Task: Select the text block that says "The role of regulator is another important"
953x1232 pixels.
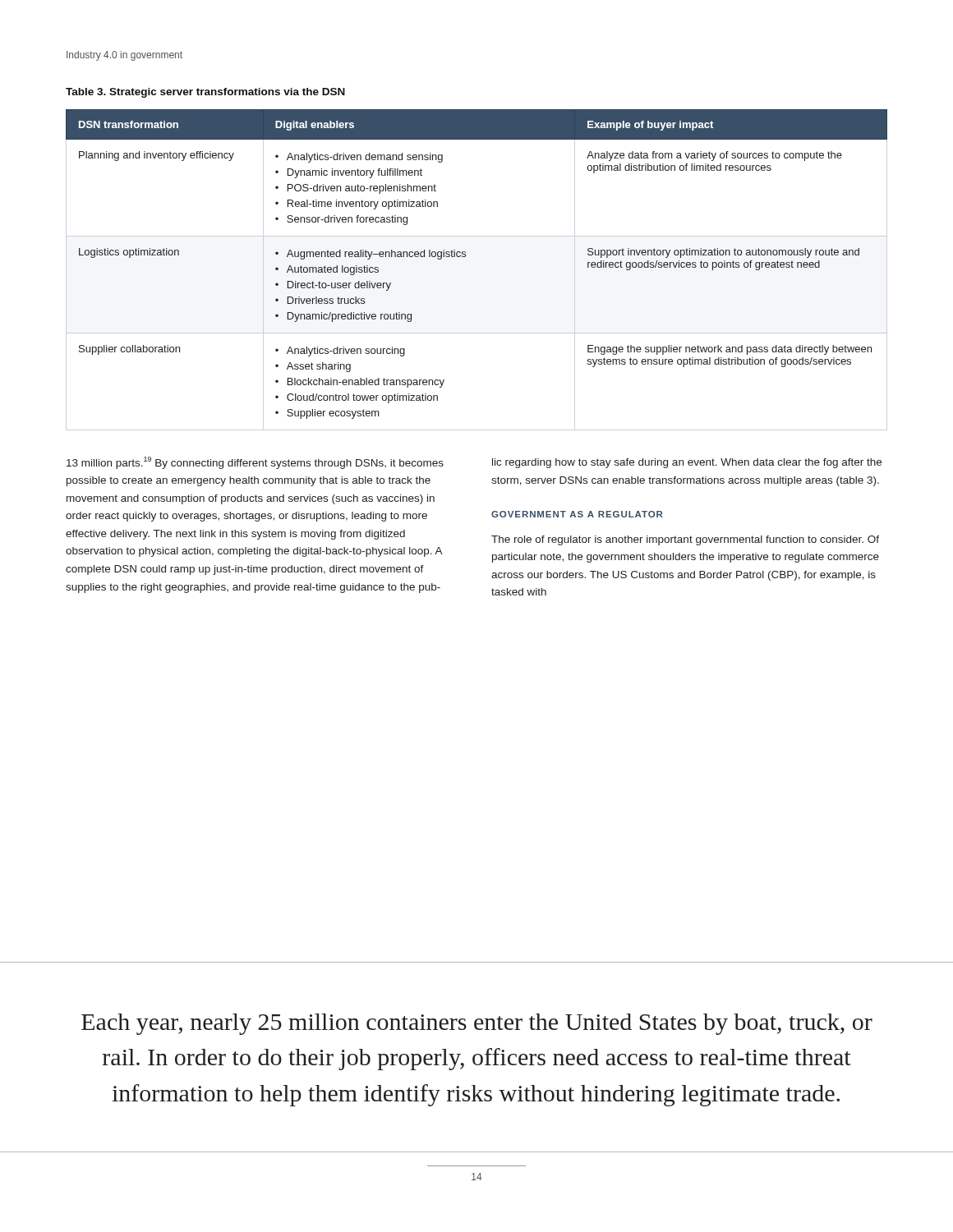Action: [x=685, y=565]
